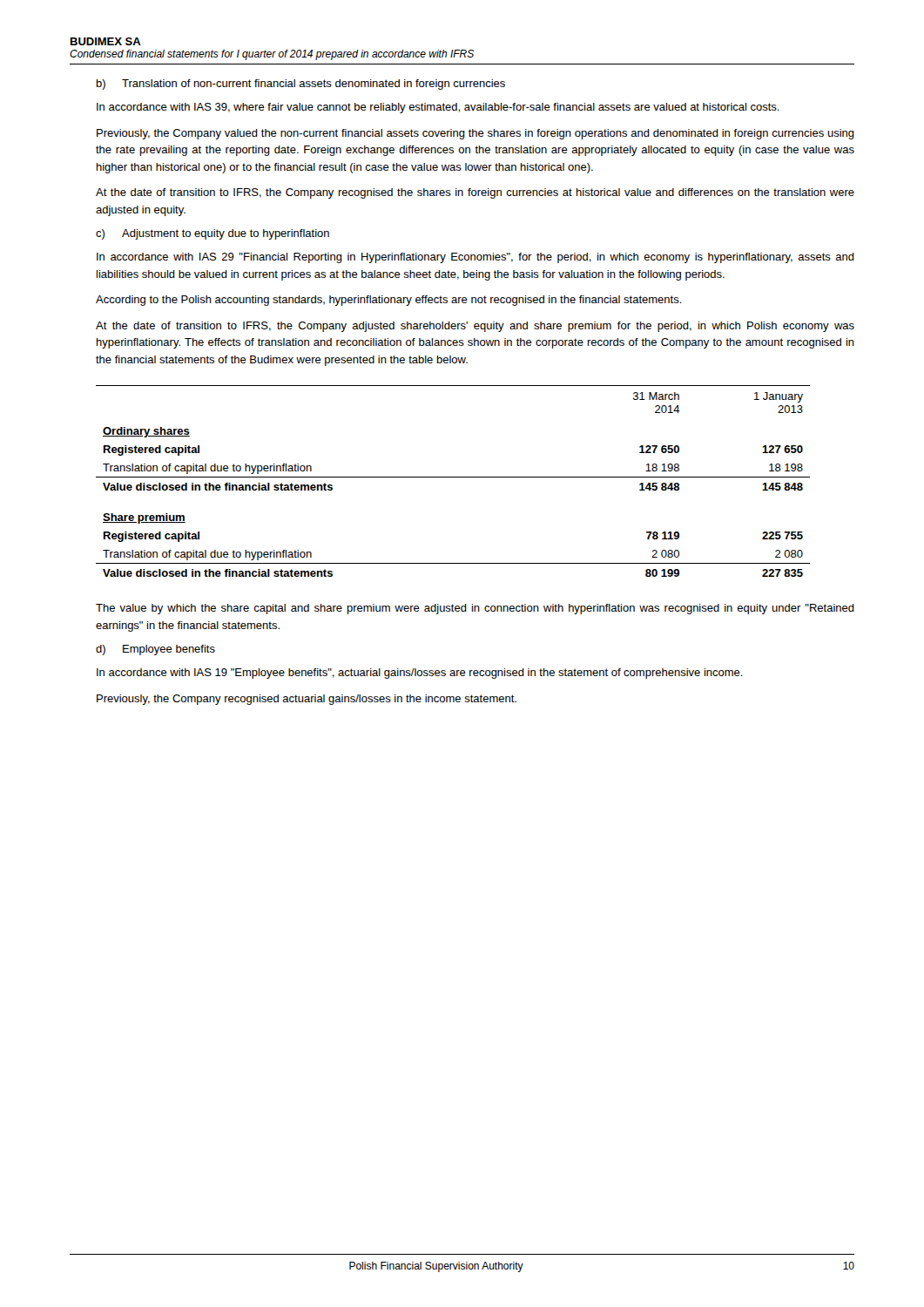Locate the text starting "Previously, the Company valued the non-current"

click(x=475, y=150)
